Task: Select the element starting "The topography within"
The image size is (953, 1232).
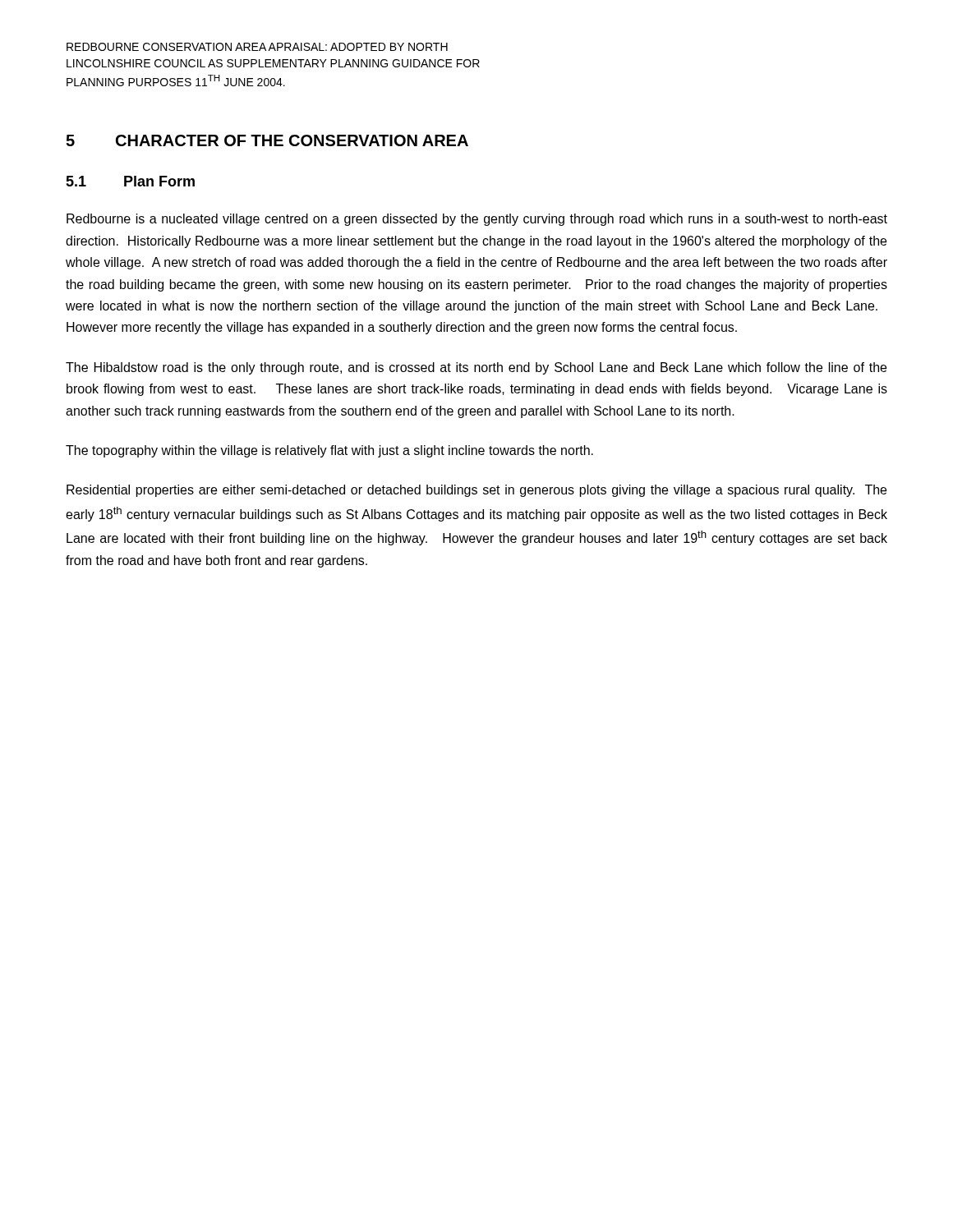Action: click(x=330, y=450)
